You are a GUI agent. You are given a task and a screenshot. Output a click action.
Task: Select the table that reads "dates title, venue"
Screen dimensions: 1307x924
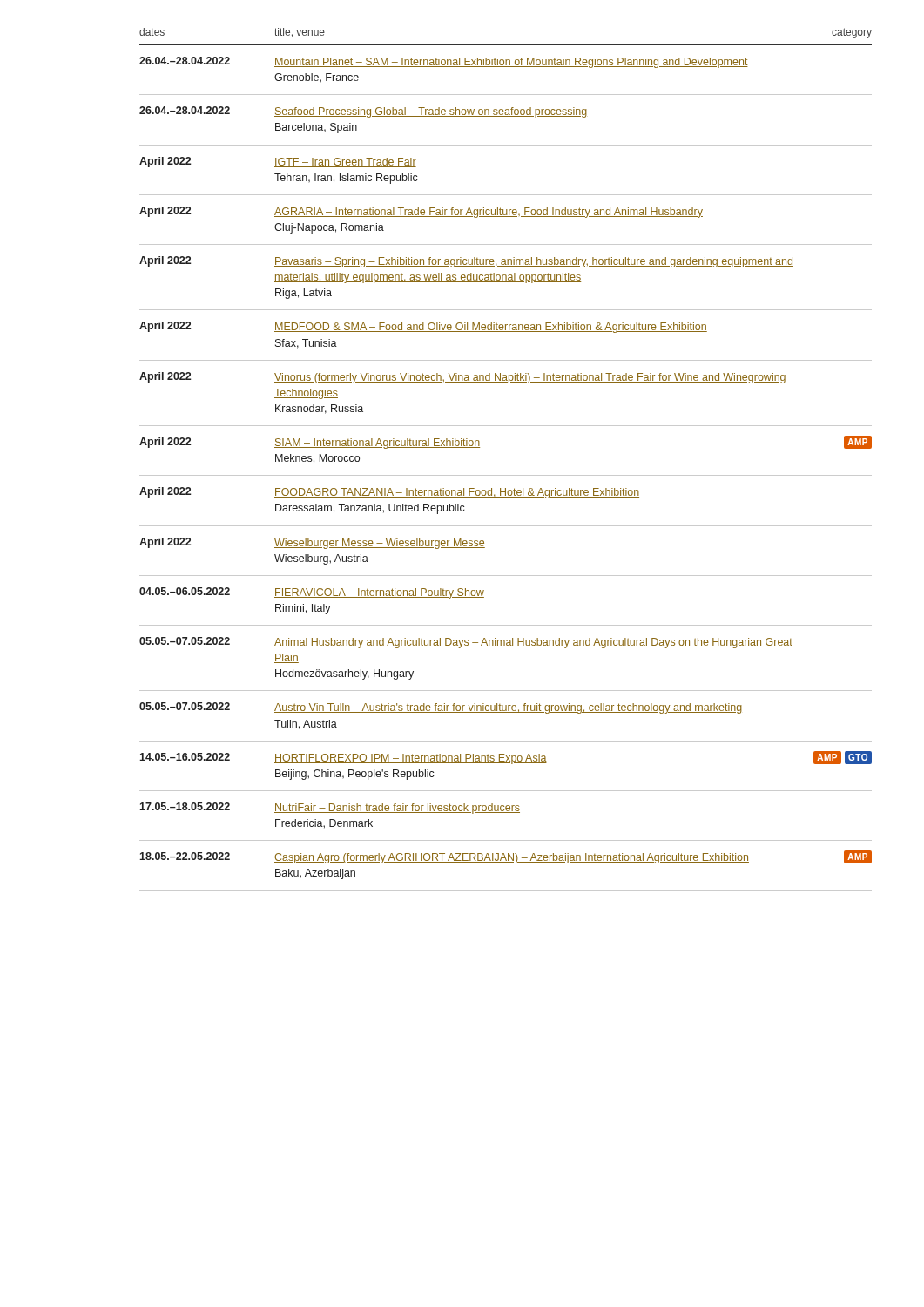506,458
